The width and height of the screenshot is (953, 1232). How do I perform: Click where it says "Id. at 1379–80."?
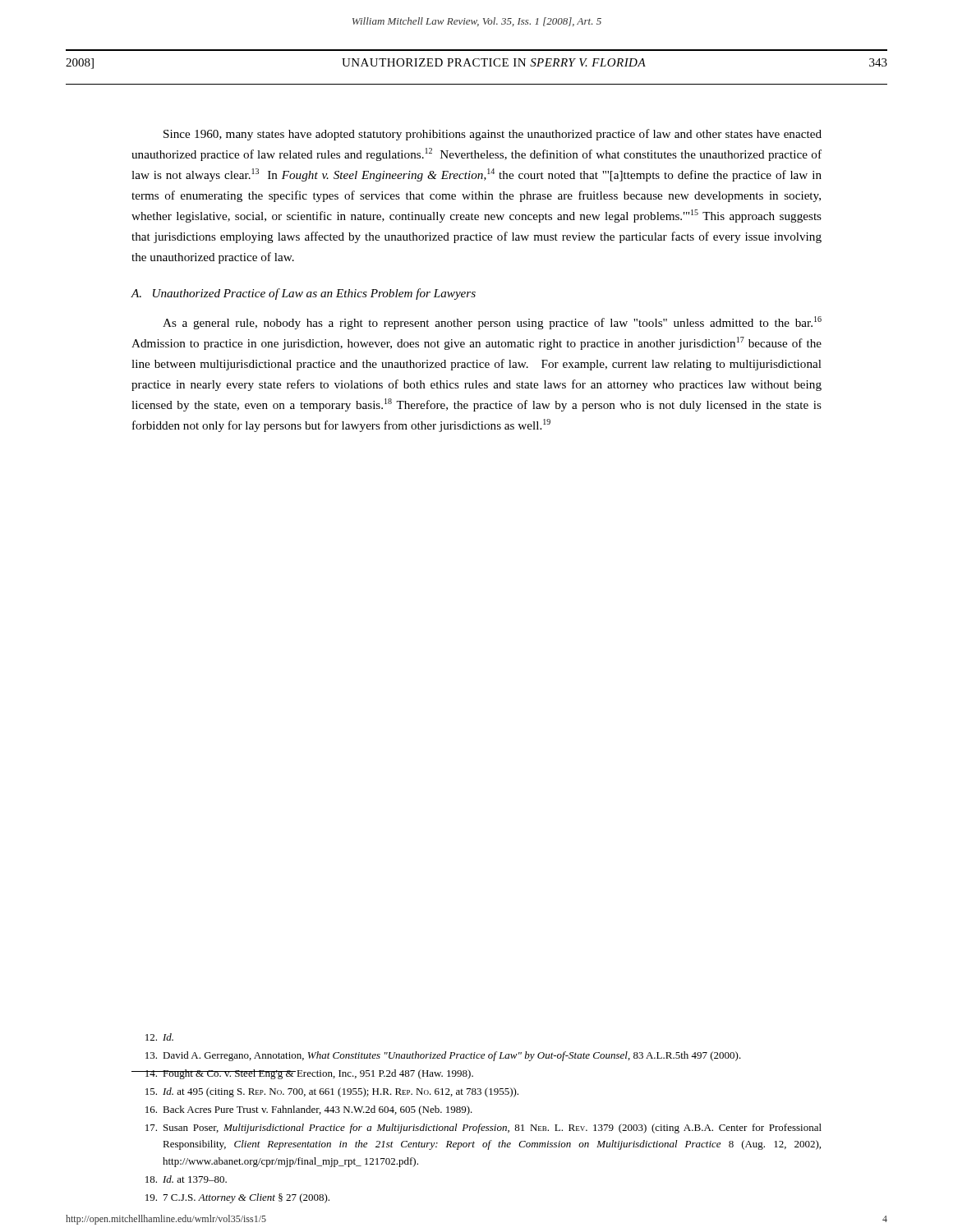pyautogui.click(x=186, y=1179)
